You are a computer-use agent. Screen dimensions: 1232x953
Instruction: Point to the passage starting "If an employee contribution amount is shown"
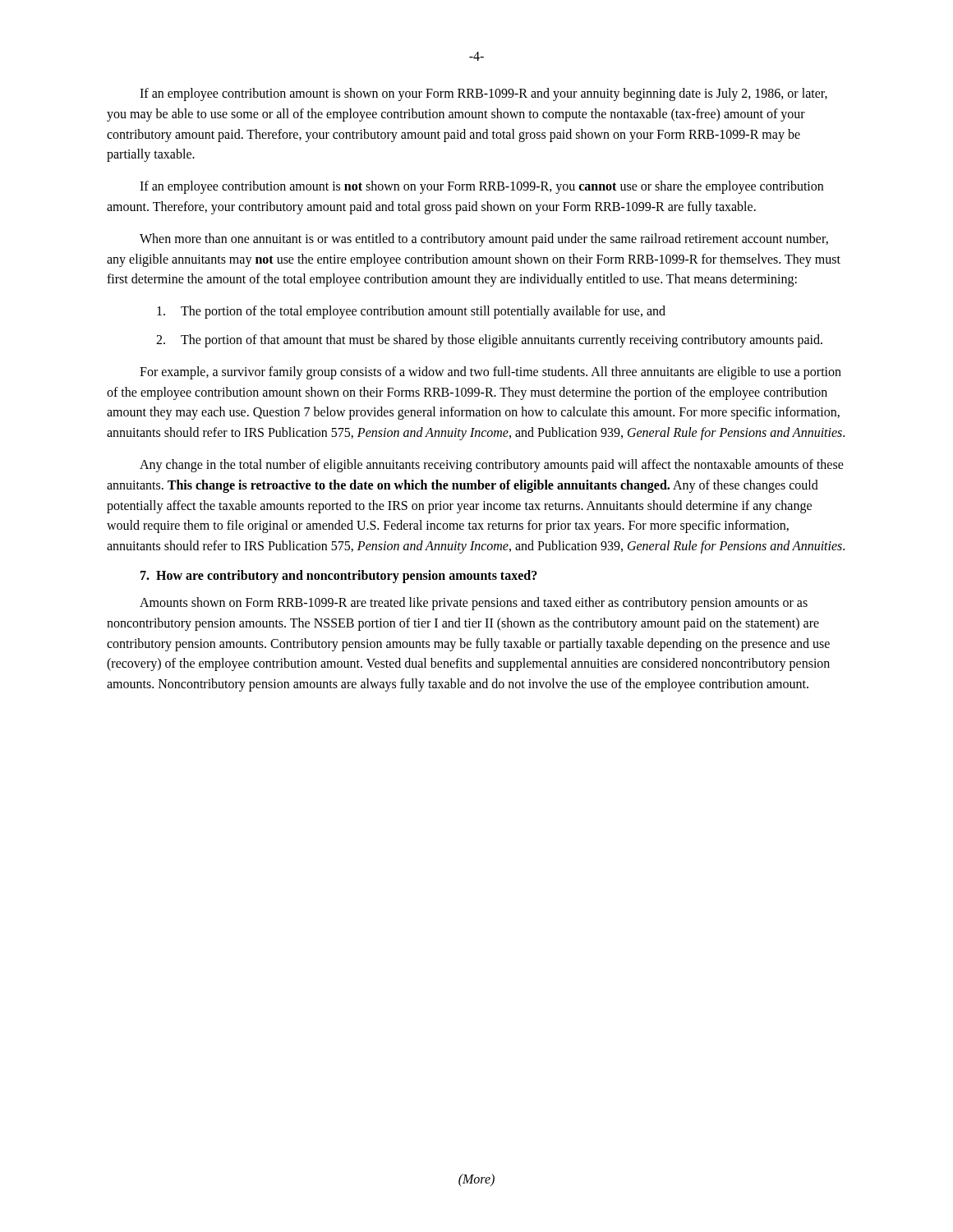(x=467, y=124)
